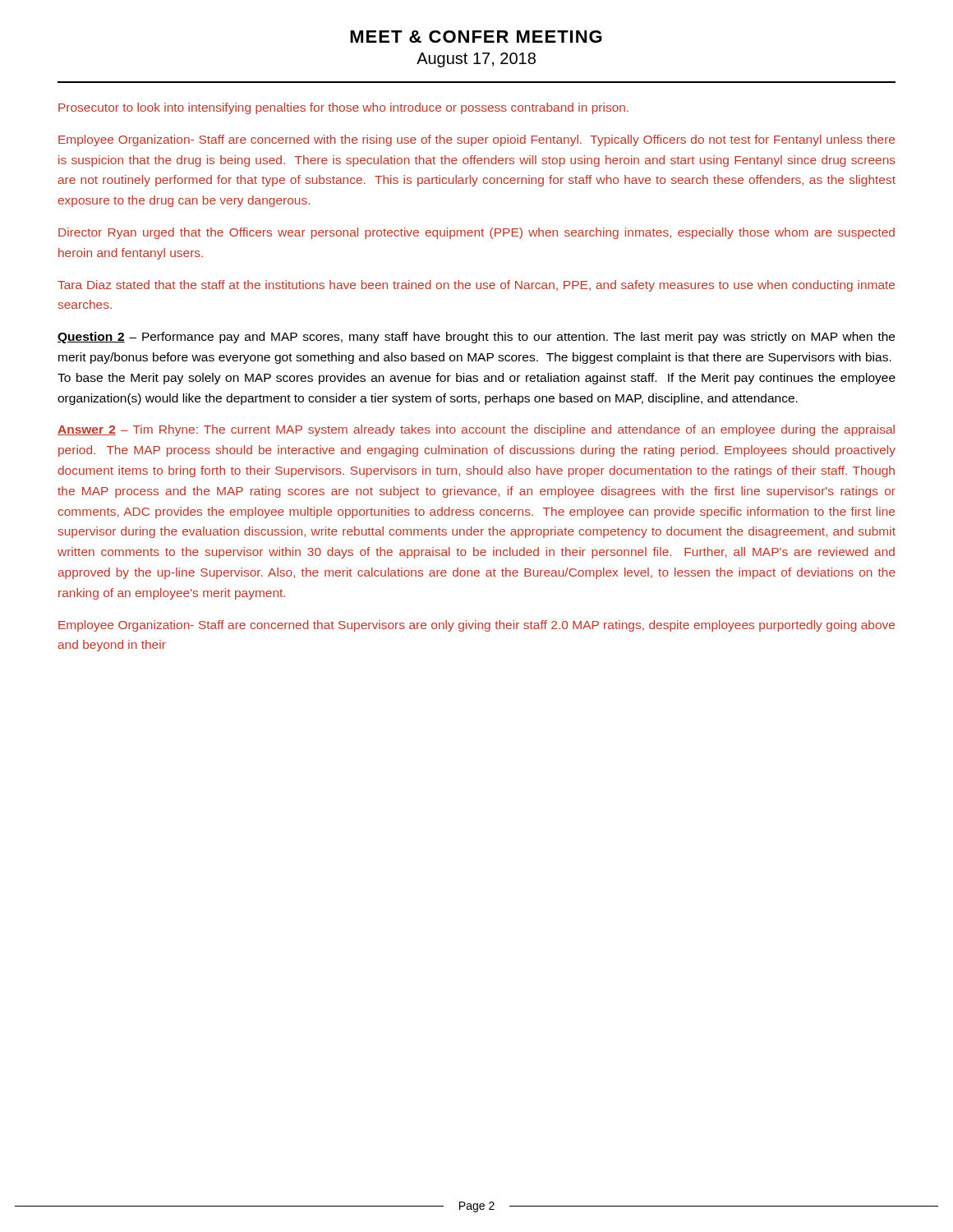Point to the region starting "Employee Organization- Staff are concerned with"
This screenshot has height=1232, width=953.
476,170
